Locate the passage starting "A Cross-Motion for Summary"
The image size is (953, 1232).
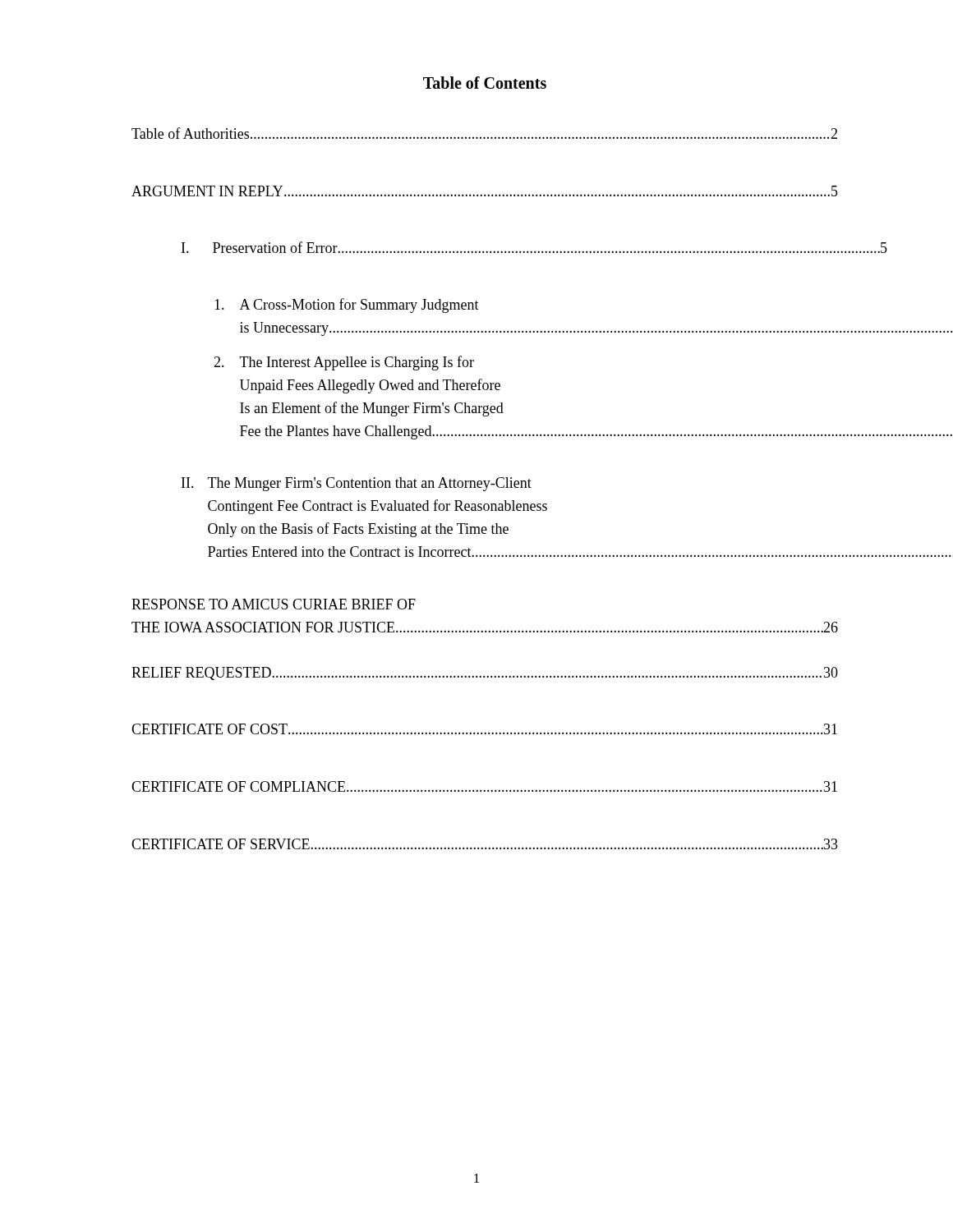click(347, 306)
